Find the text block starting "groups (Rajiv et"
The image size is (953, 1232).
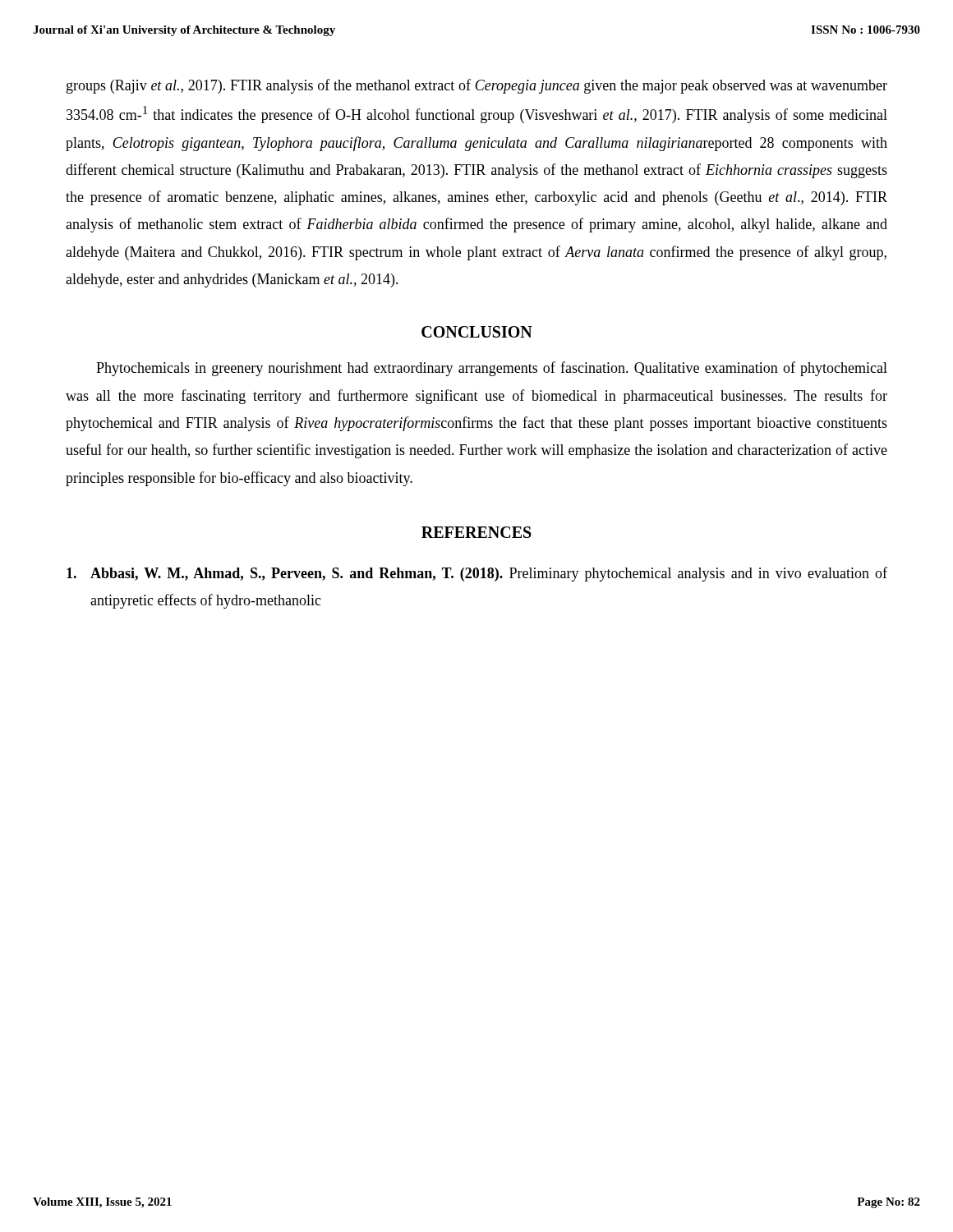point(476,182)
